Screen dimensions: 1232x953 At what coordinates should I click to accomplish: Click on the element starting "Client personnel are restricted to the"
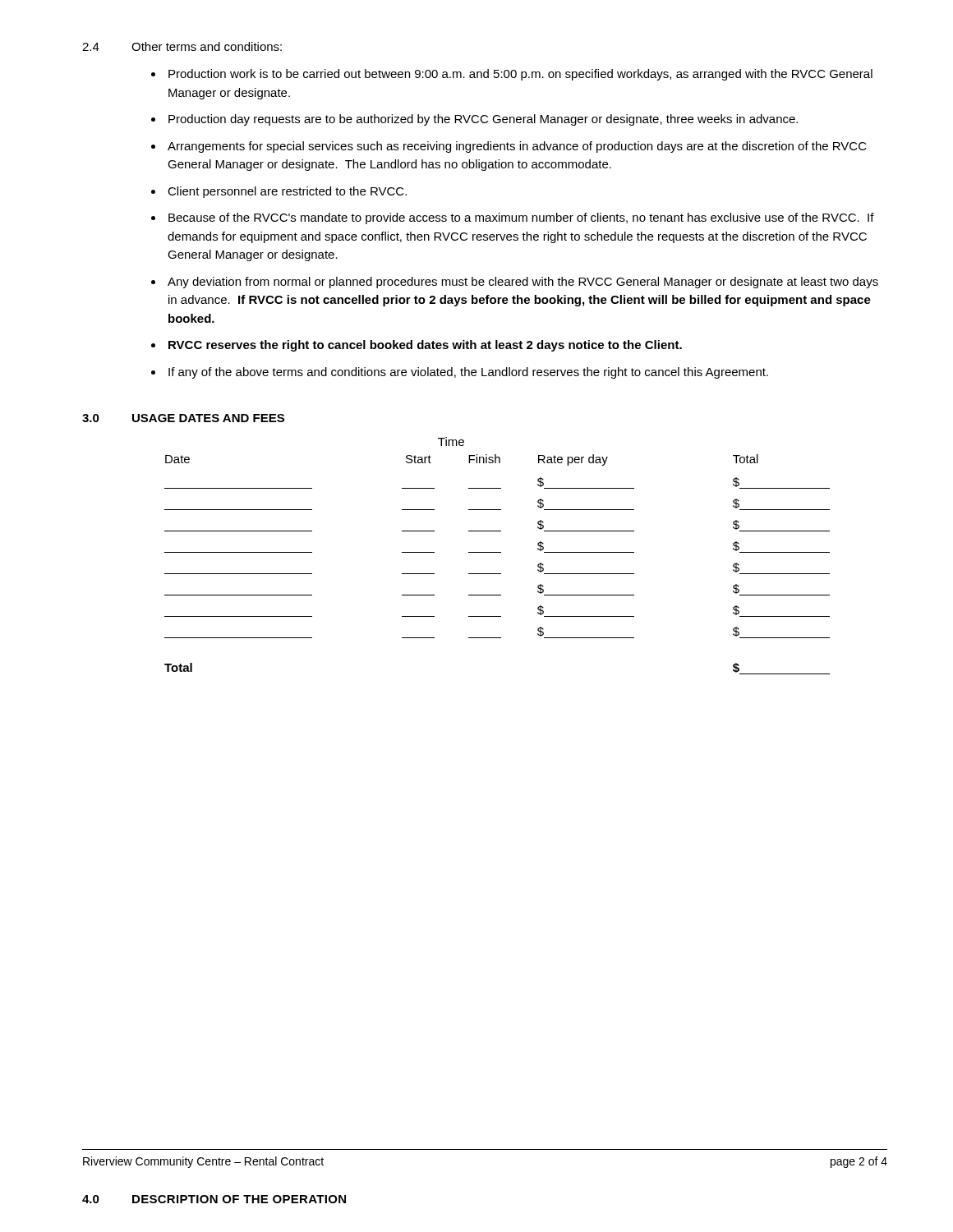click(x=288, y=191)
